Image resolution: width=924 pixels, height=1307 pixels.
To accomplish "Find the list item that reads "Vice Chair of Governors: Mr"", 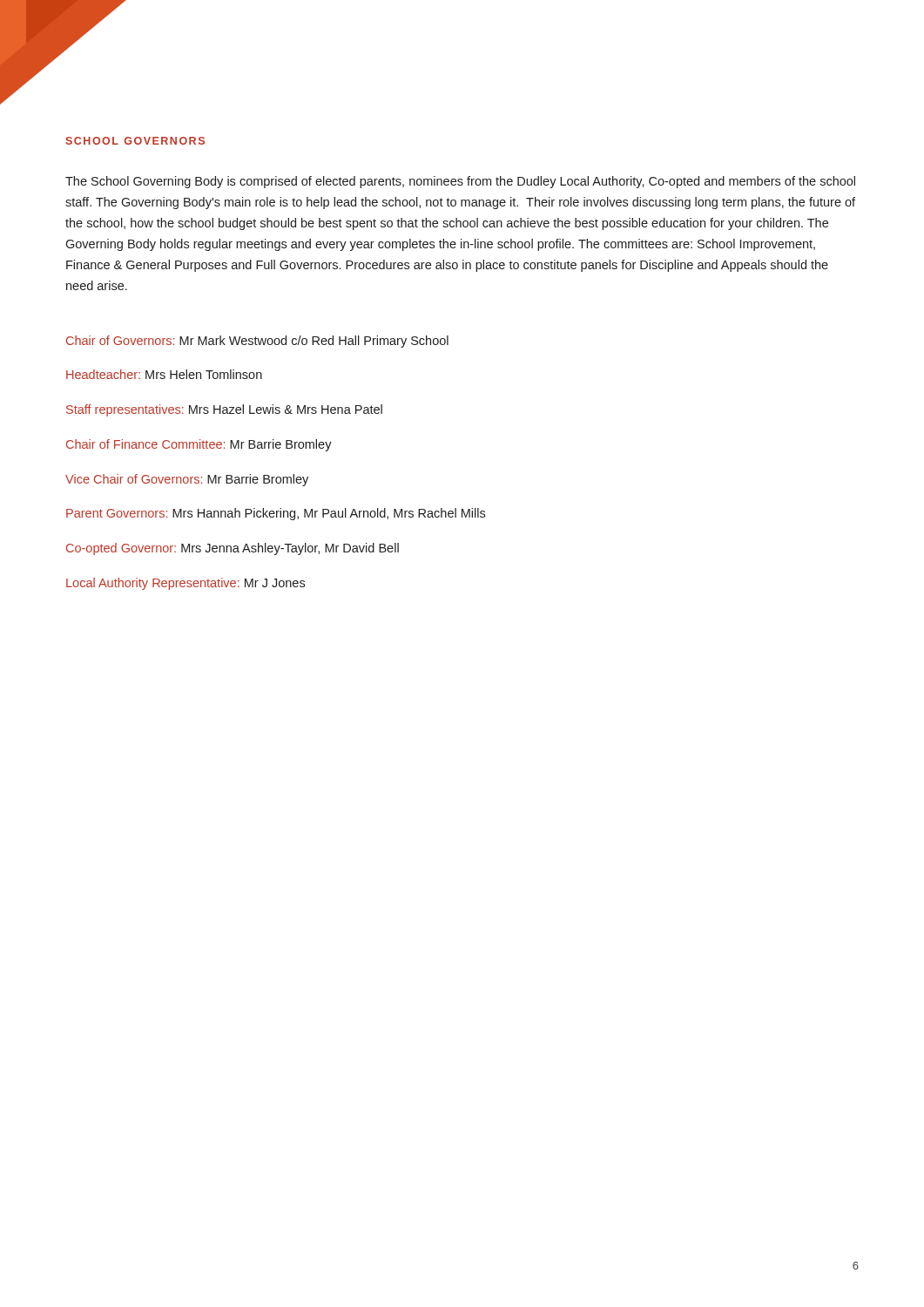I will tap(187, 479).
